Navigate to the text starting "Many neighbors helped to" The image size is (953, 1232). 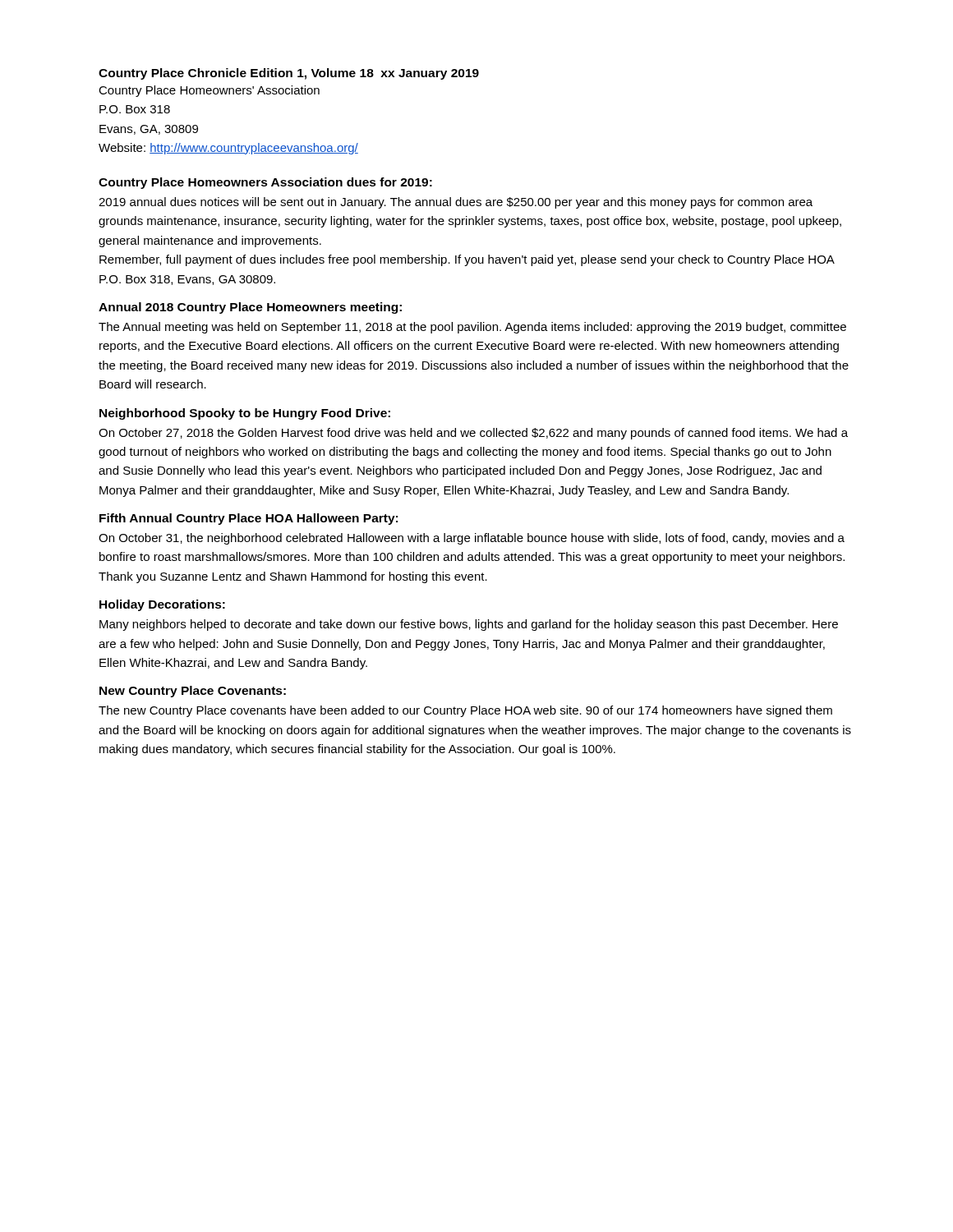[468, 643]
